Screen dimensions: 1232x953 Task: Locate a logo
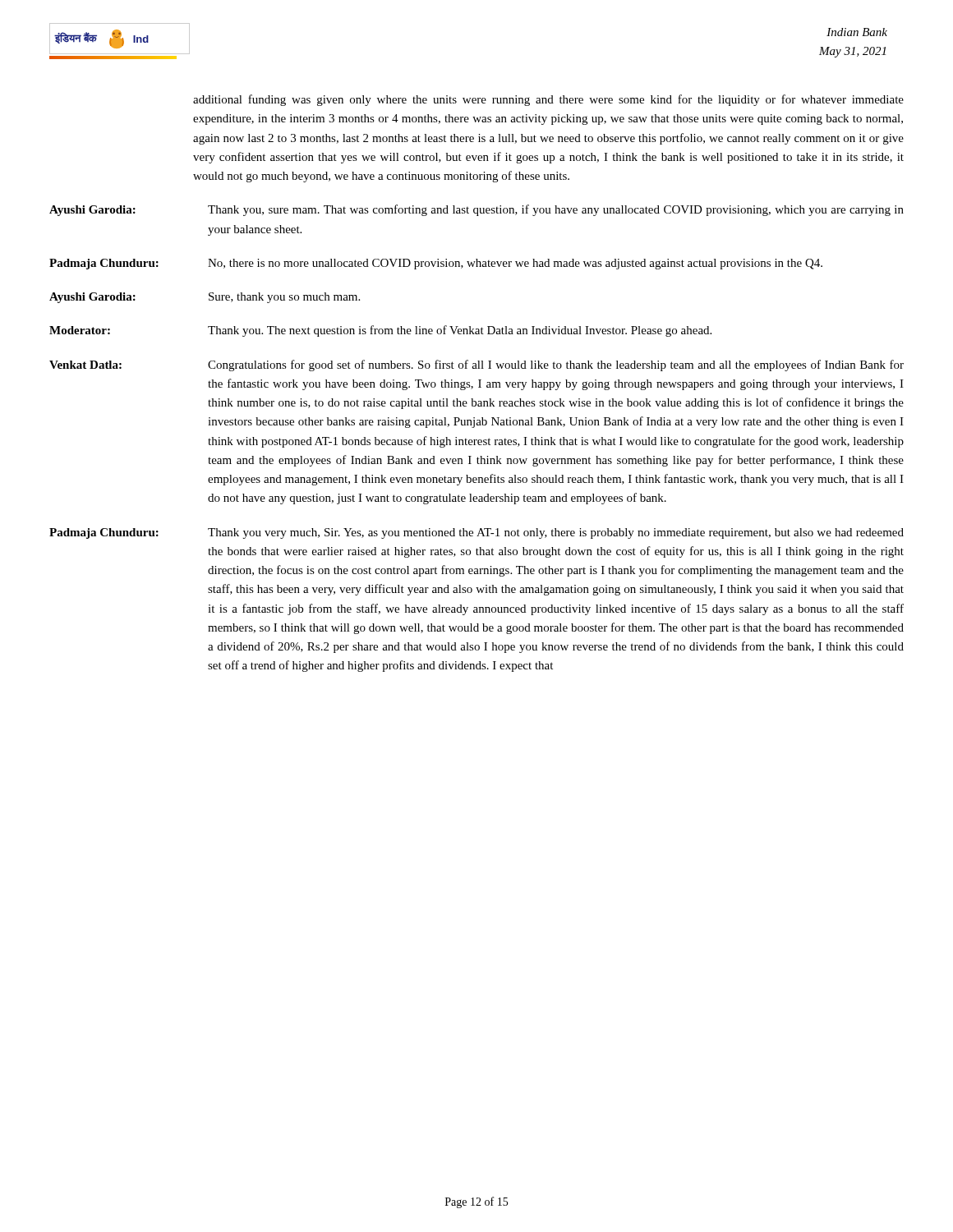(x=120, y=41)
